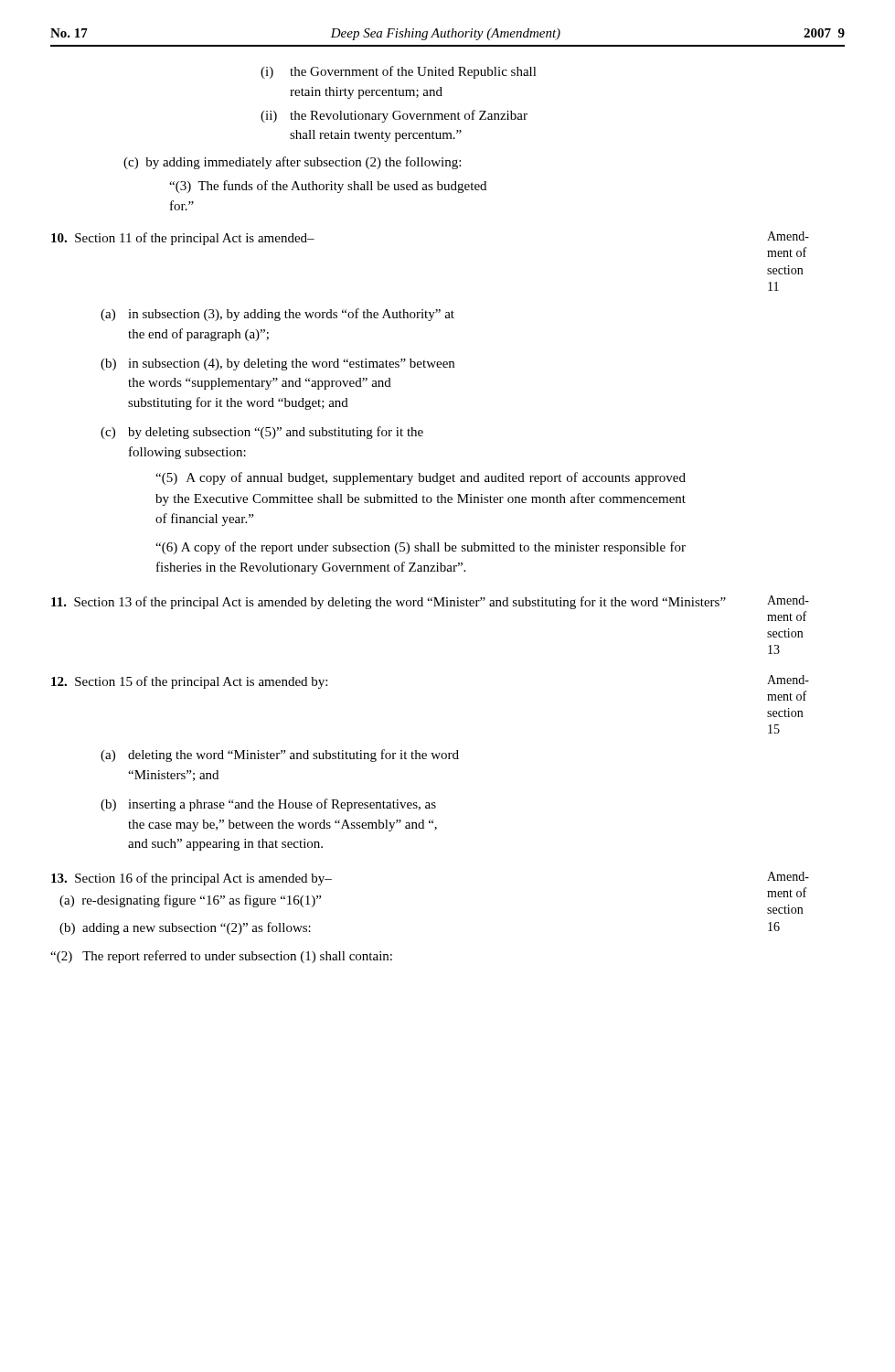Select the list item that says "(b) in subsection (4), by deleting"

(x=253, y=383)
